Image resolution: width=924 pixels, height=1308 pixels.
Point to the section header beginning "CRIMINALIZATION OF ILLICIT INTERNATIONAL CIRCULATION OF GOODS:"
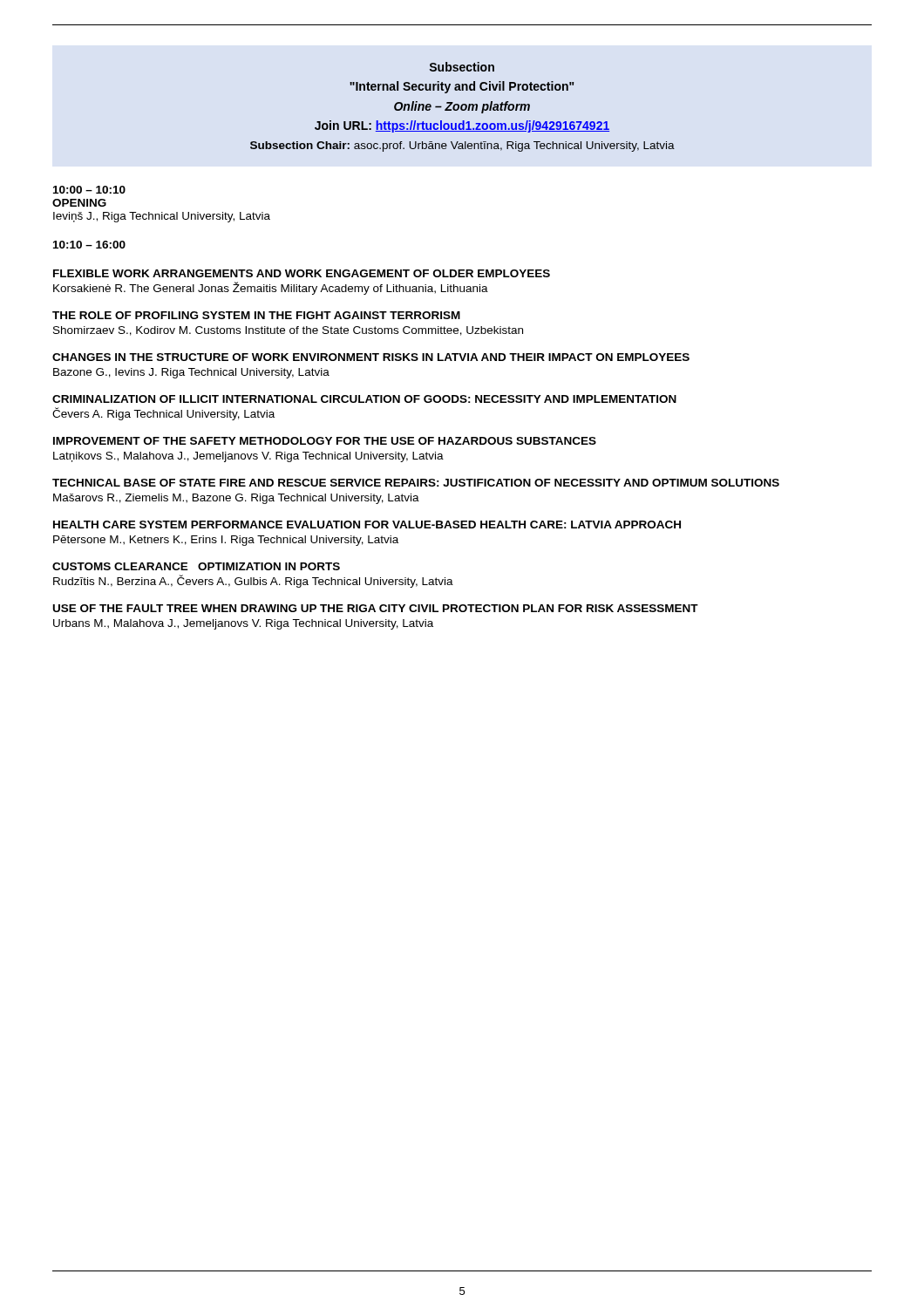coord(462,399)
